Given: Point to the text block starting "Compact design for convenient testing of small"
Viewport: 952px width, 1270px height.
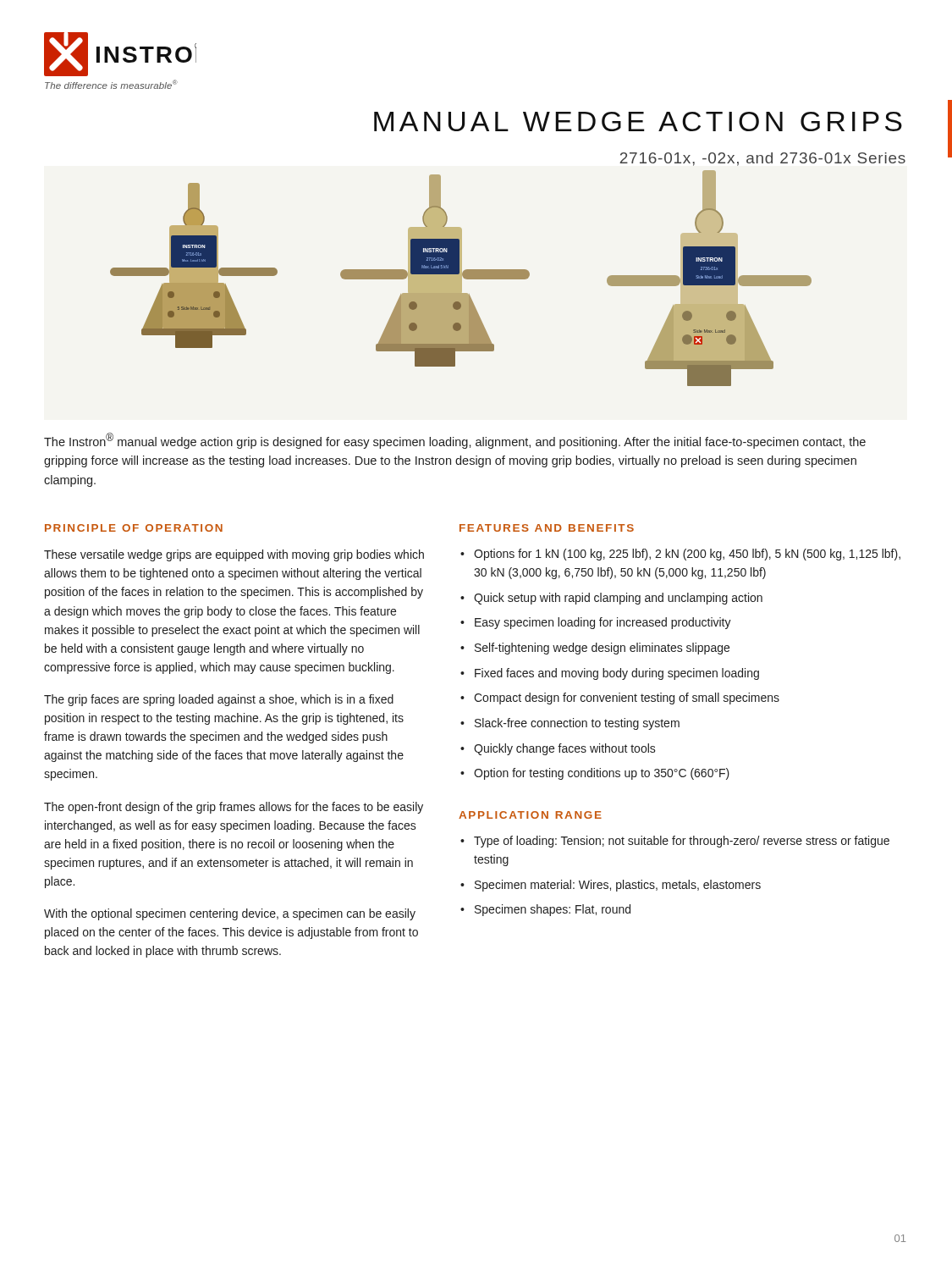Looking at the screenshot, I should (627, 698).
